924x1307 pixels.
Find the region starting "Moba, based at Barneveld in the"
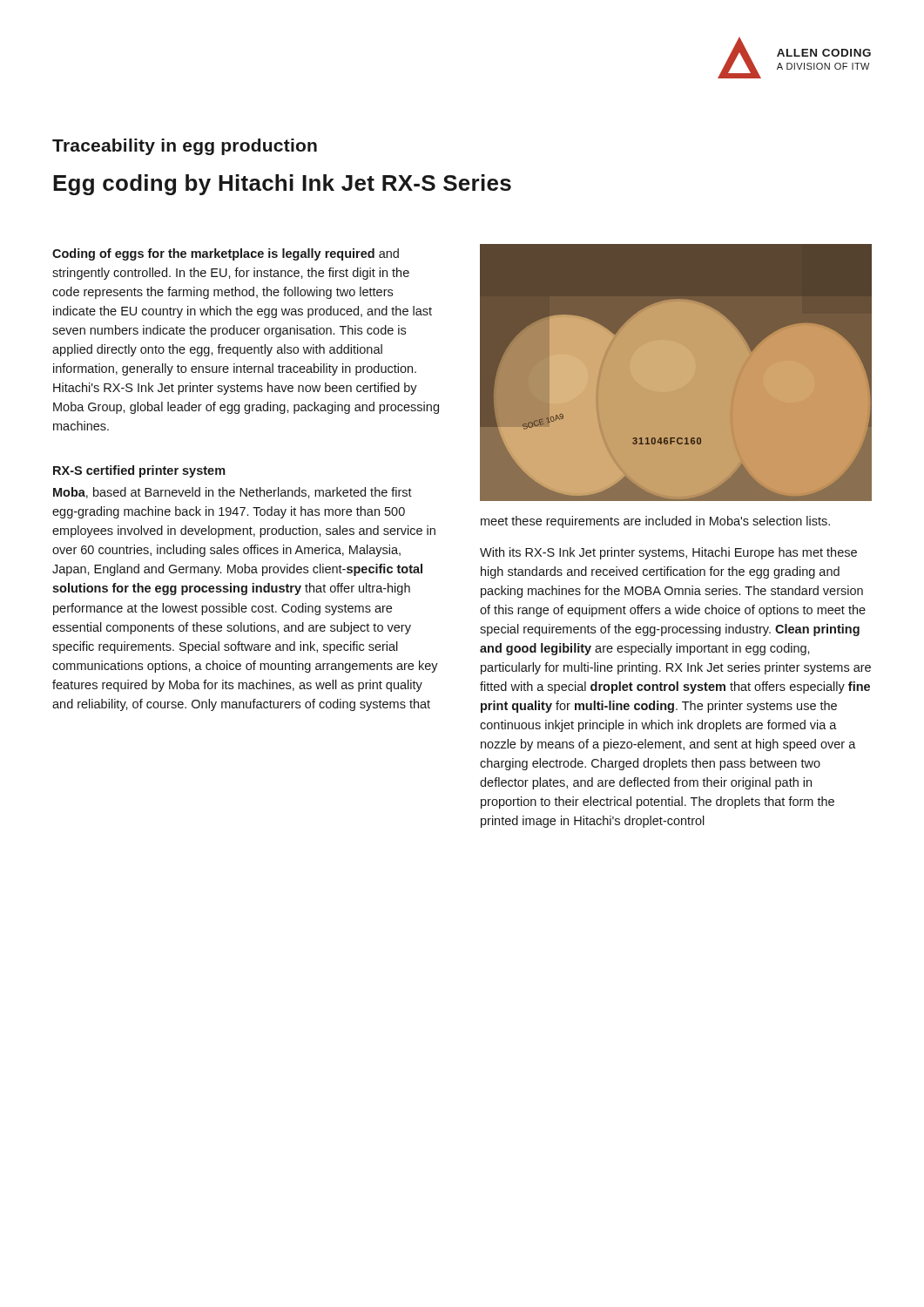(x=245, y=598)
